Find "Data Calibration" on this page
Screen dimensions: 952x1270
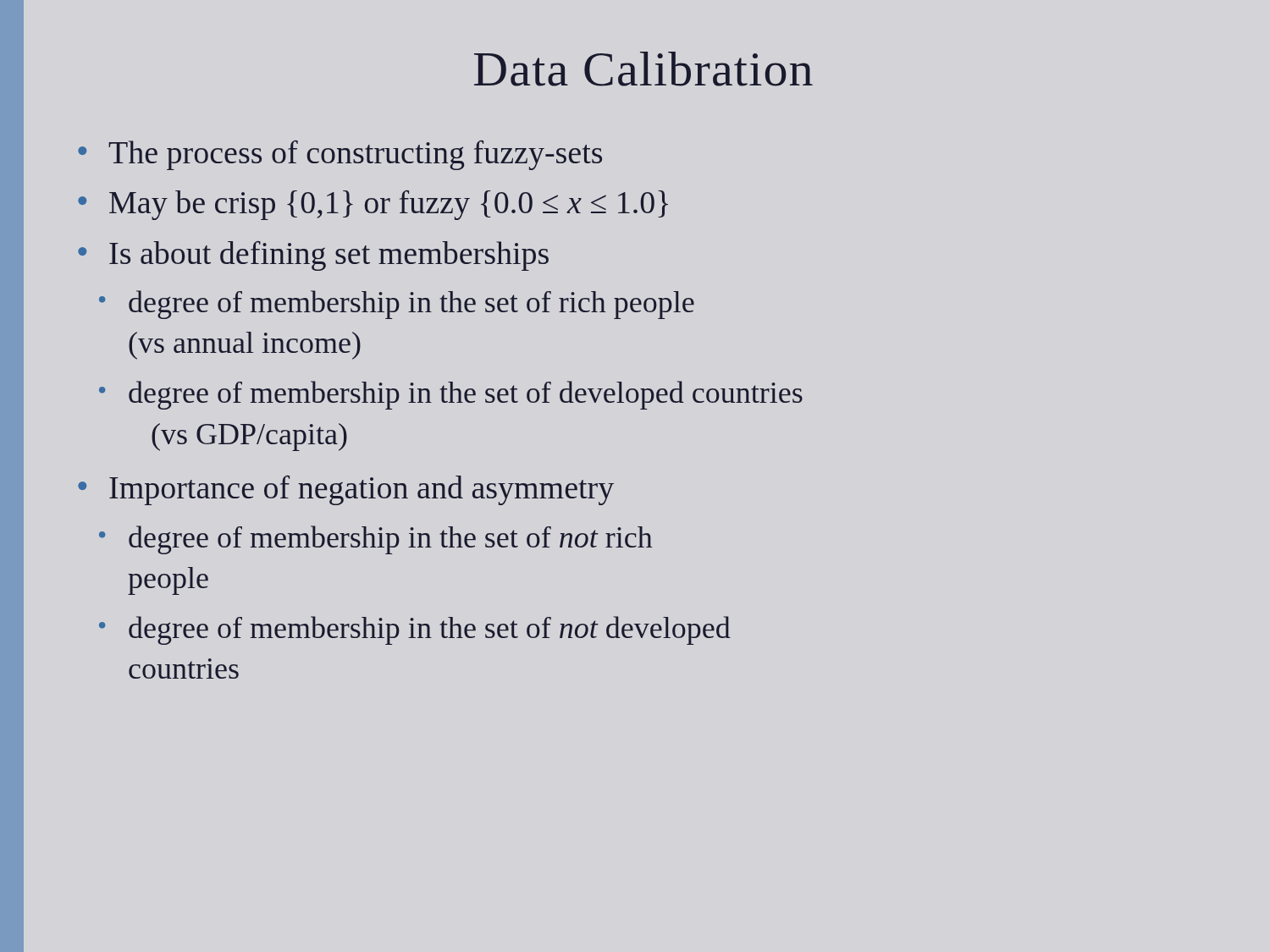coord(644,69)
